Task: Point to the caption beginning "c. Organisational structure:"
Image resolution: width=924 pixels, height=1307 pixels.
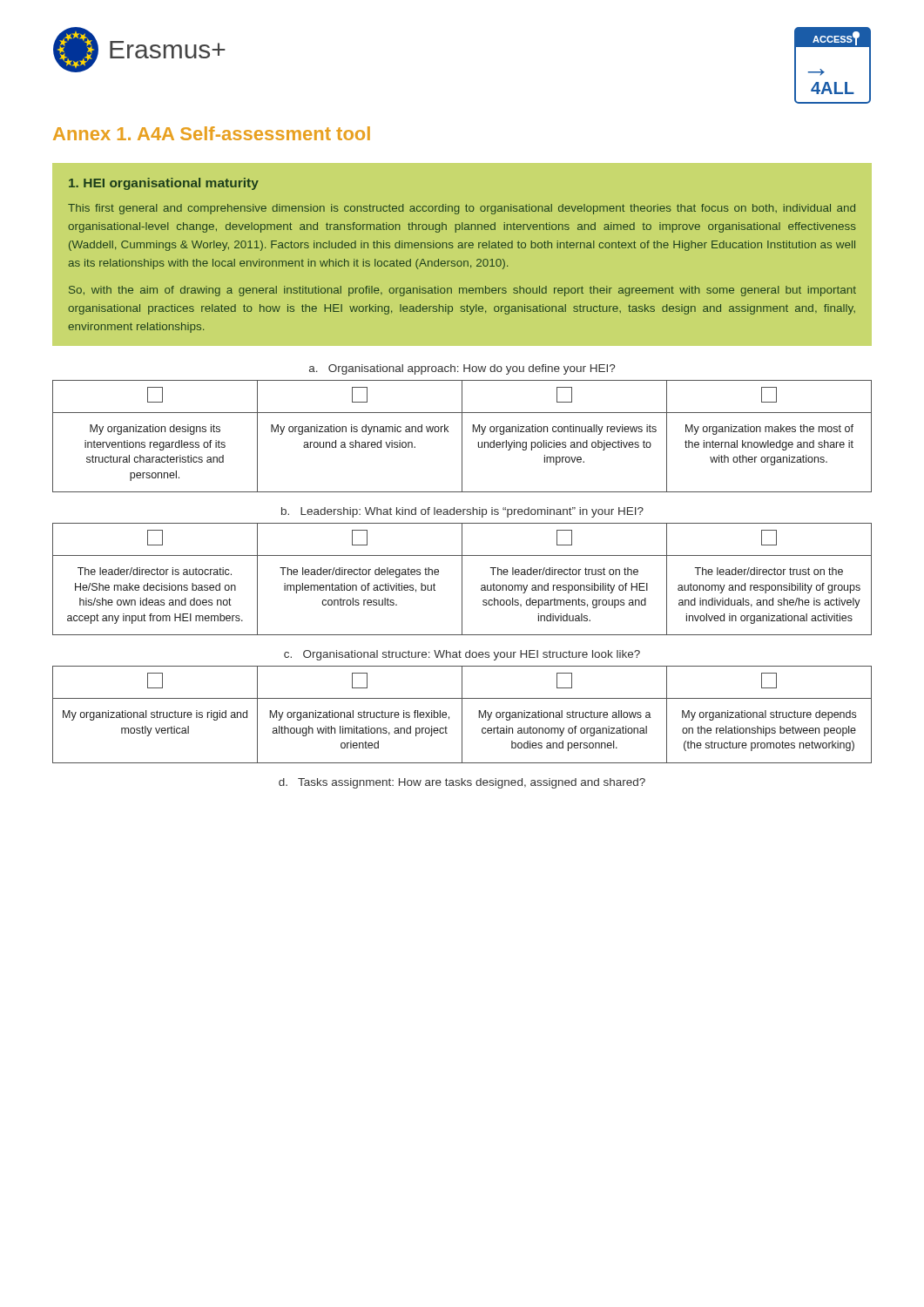Action: (x=462, y=654)
